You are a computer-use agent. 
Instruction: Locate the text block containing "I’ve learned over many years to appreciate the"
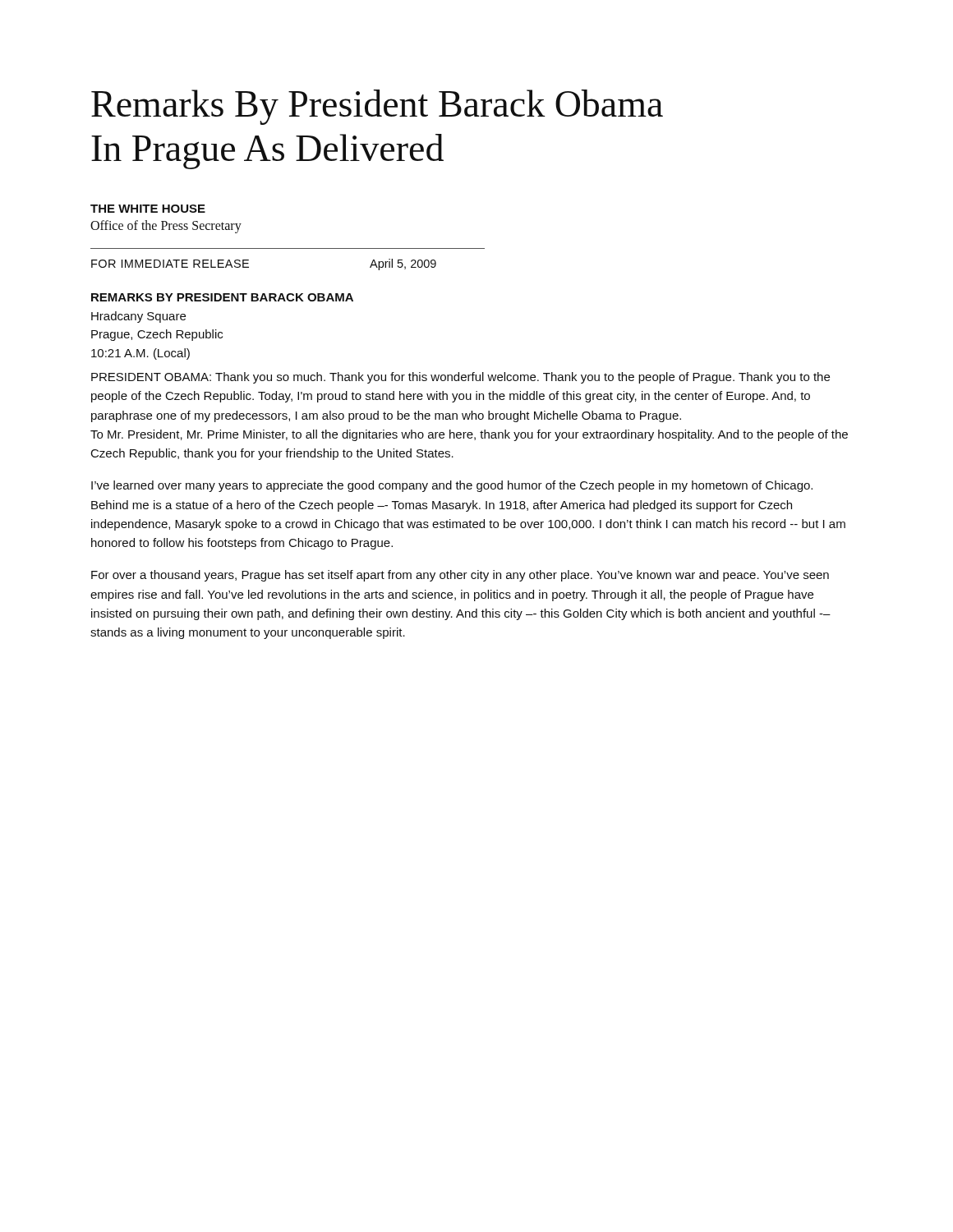pos(472,514)
